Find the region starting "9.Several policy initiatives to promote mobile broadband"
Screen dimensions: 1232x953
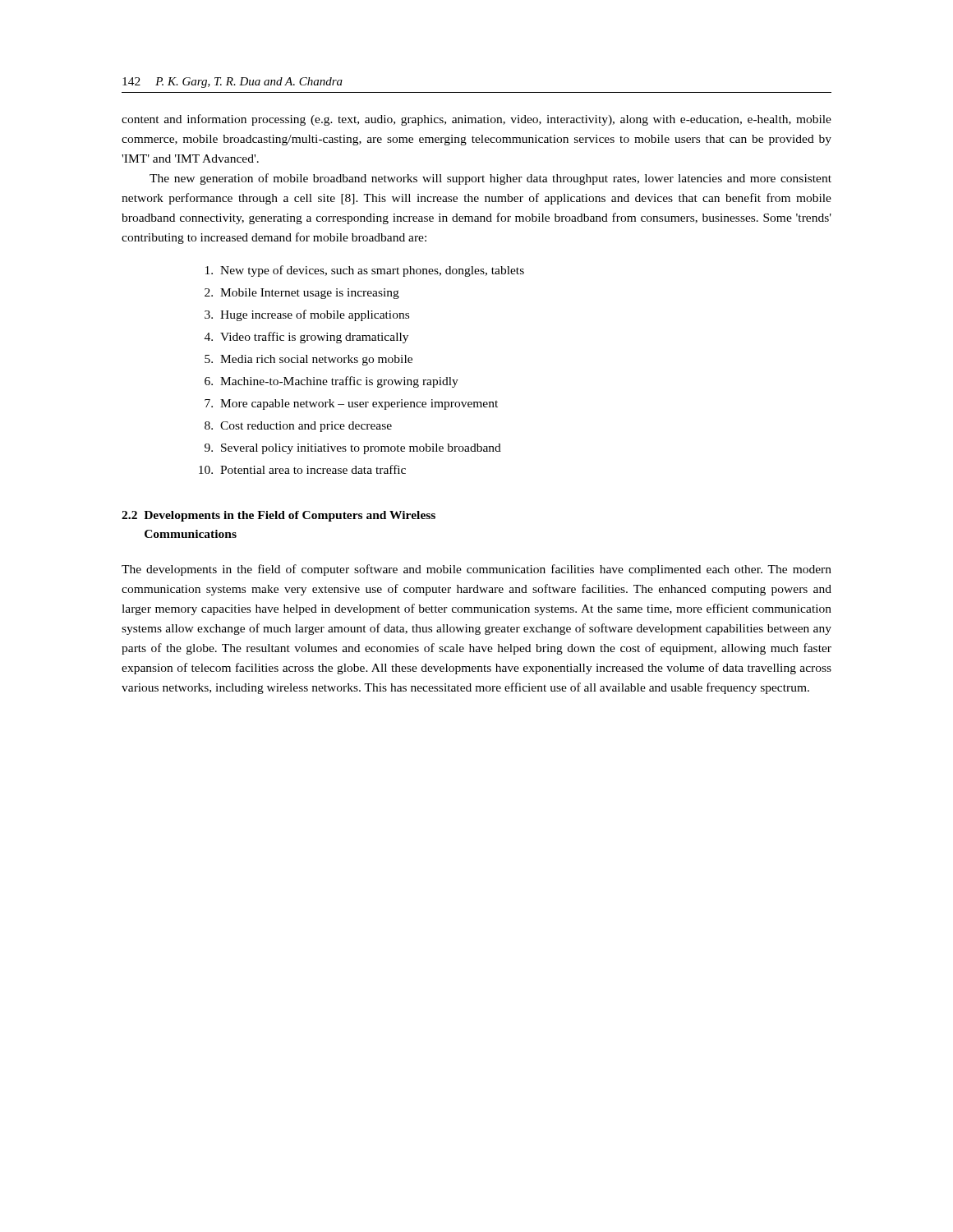[344, 448]
